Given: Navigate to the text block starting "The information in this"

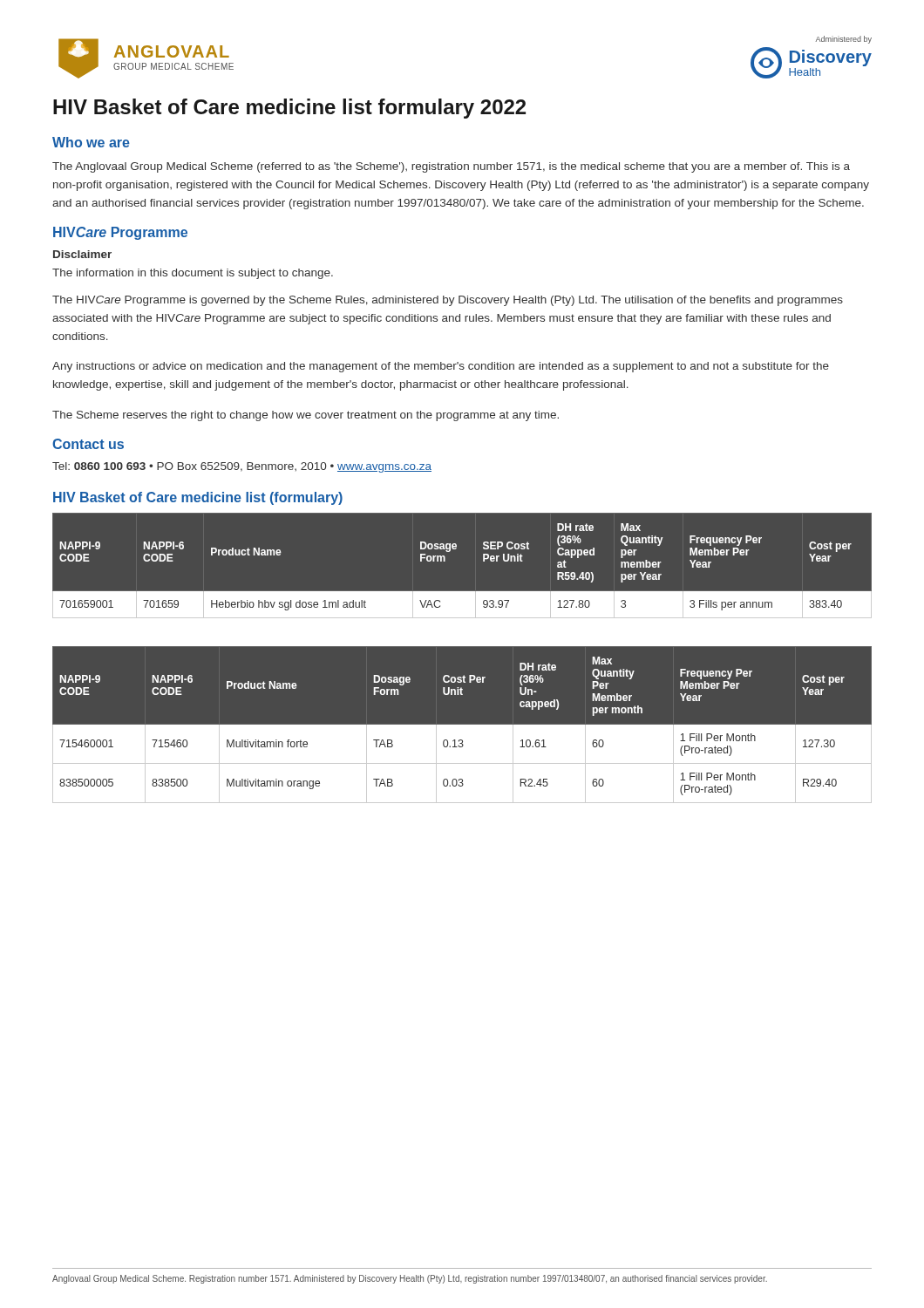Looking at the screenshot, I should [193, 272].
